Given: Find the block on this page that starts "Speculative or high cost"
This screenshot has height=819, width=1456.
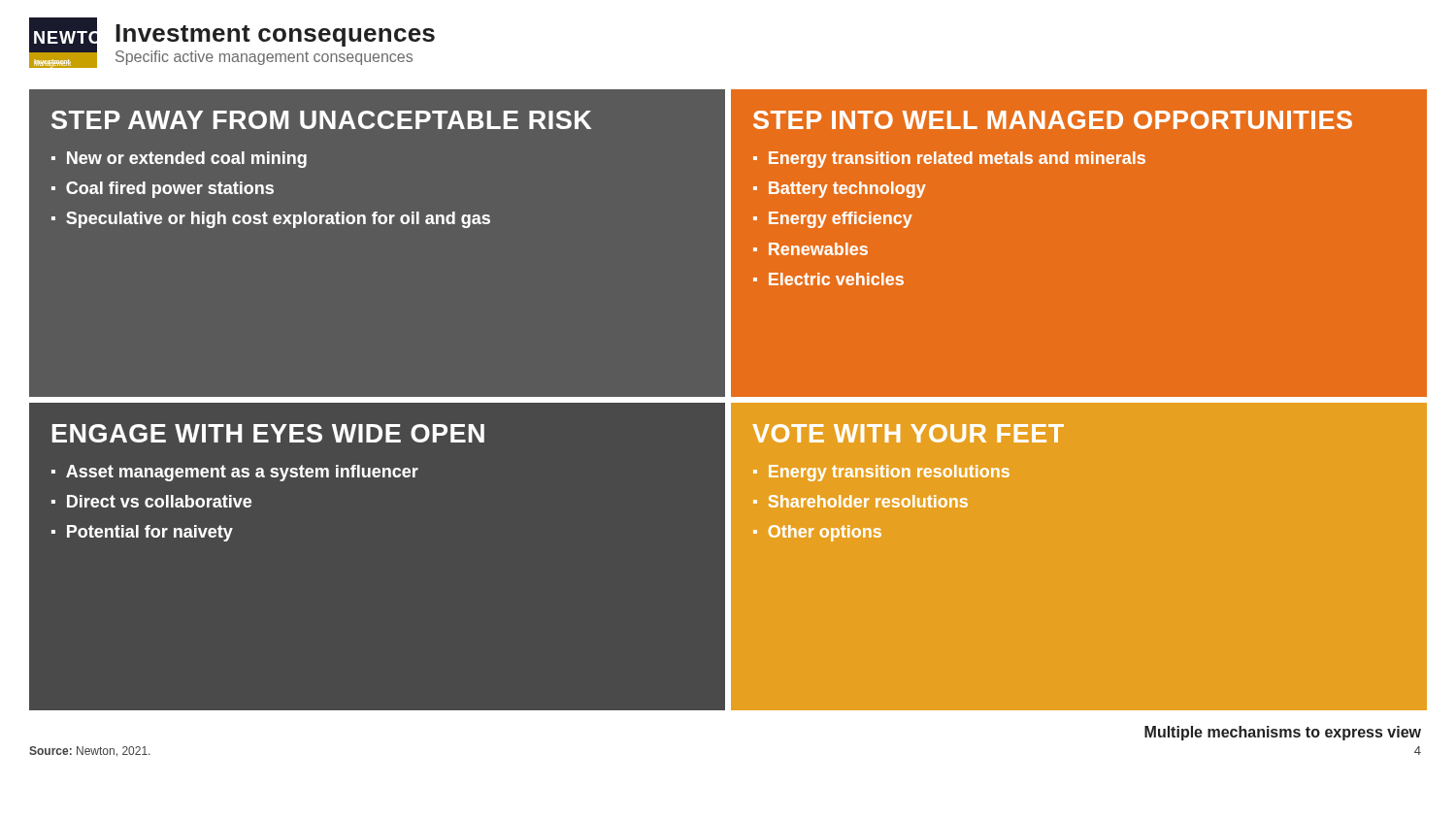Looking at the screenshot, I should pyautogui.click(x=278, y=219).
